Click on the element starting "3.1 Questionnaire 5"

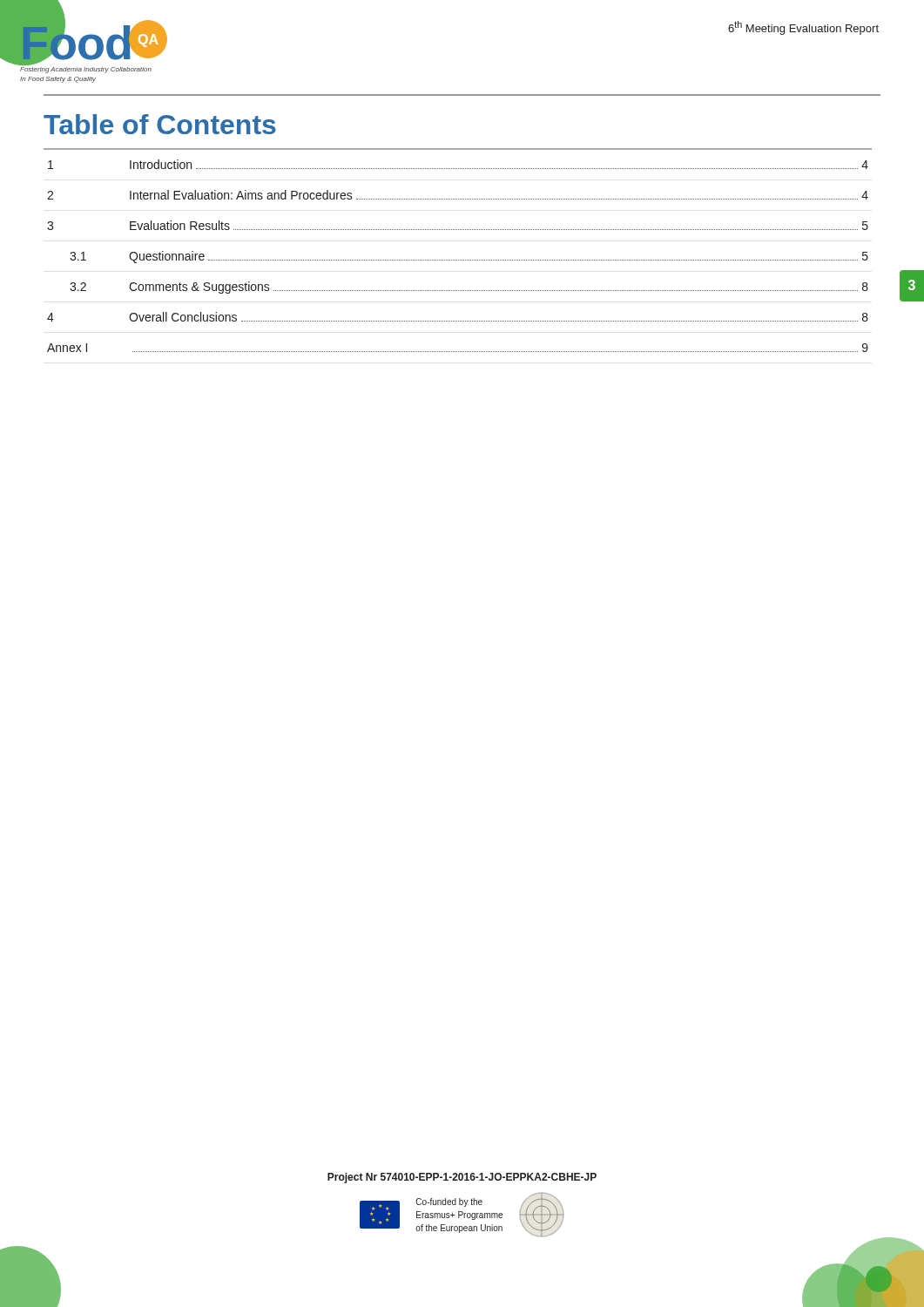458,256
